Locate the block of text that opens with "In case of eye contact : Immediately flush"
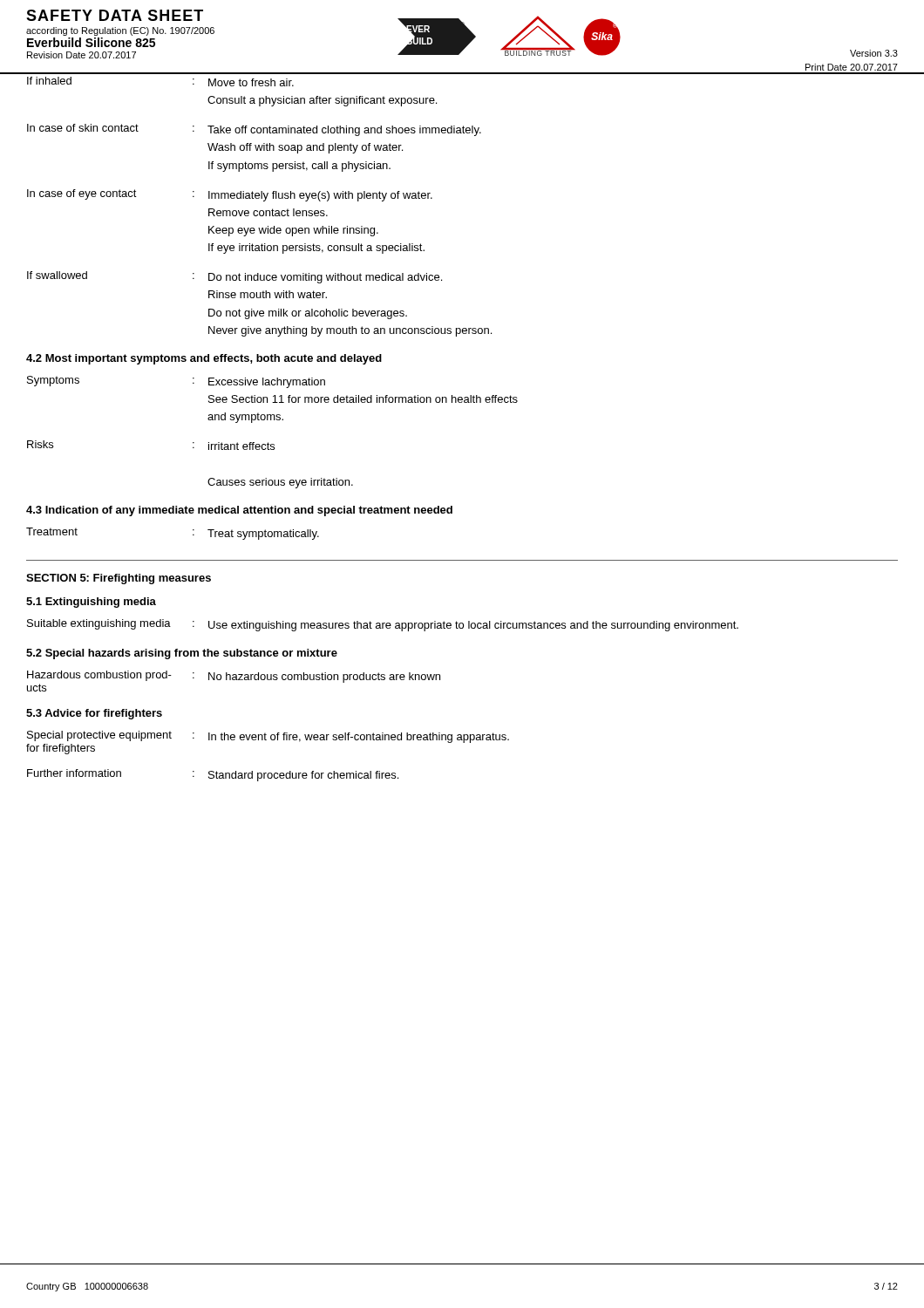The width and height of the screenshot is (924, 1308). (x=230, y=195)
